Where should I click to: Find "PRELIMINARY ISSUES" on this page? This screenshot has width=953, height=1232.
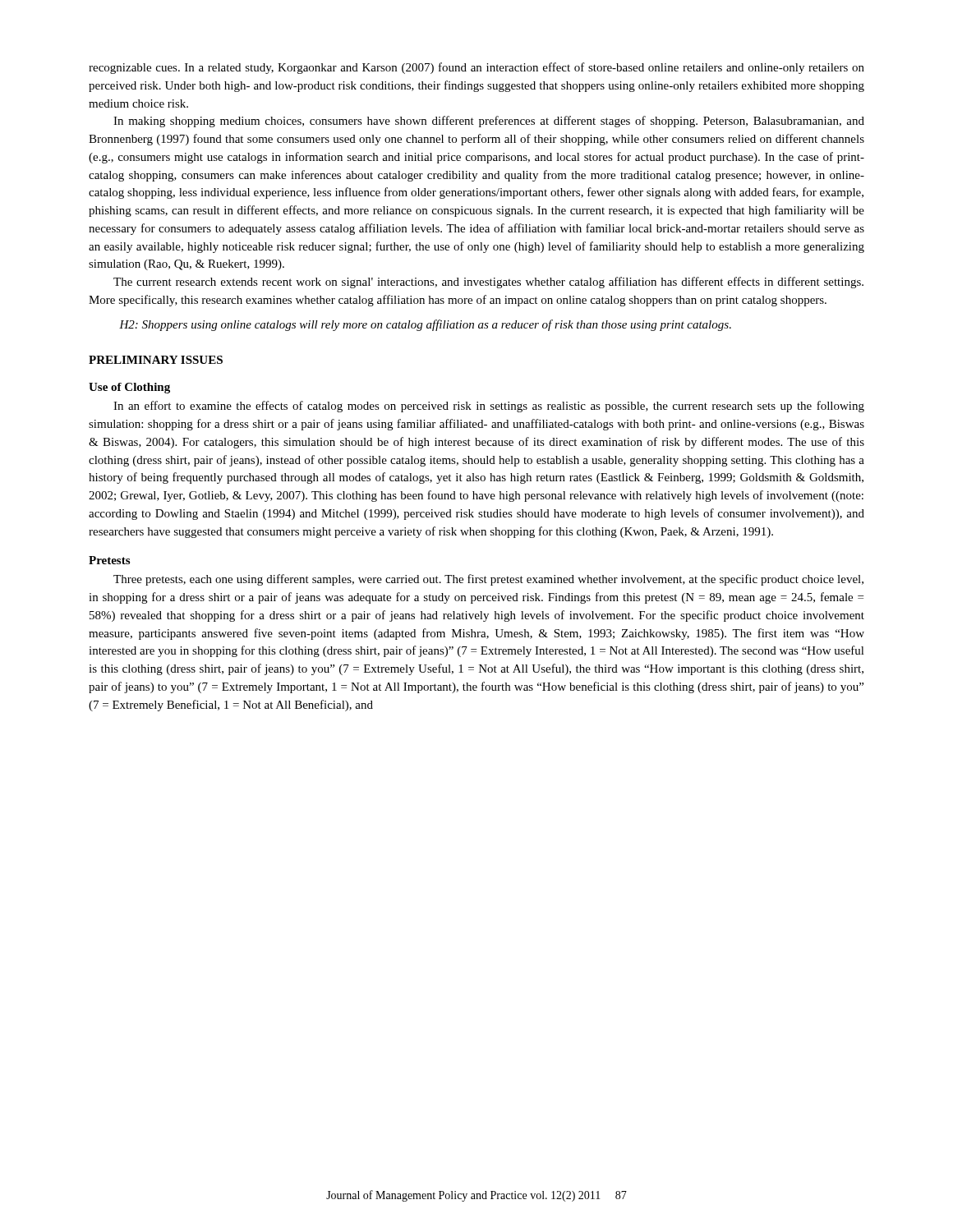click(156, 360)
